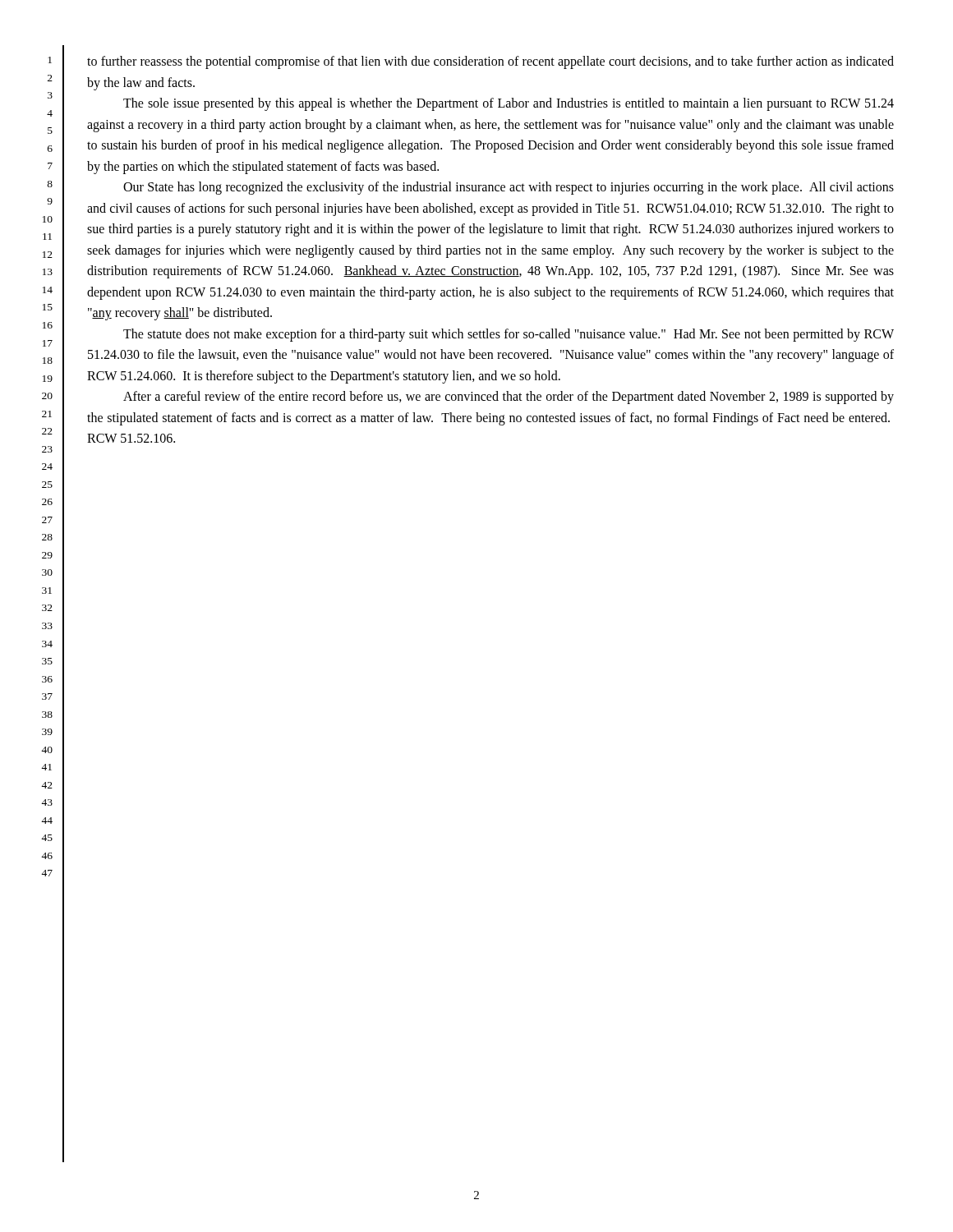Select the passage starting "The statute does not make exception"
Image resolution: width=953 pixels, height=1232 pixels.
pyautogui.click(x=490, y=355)
